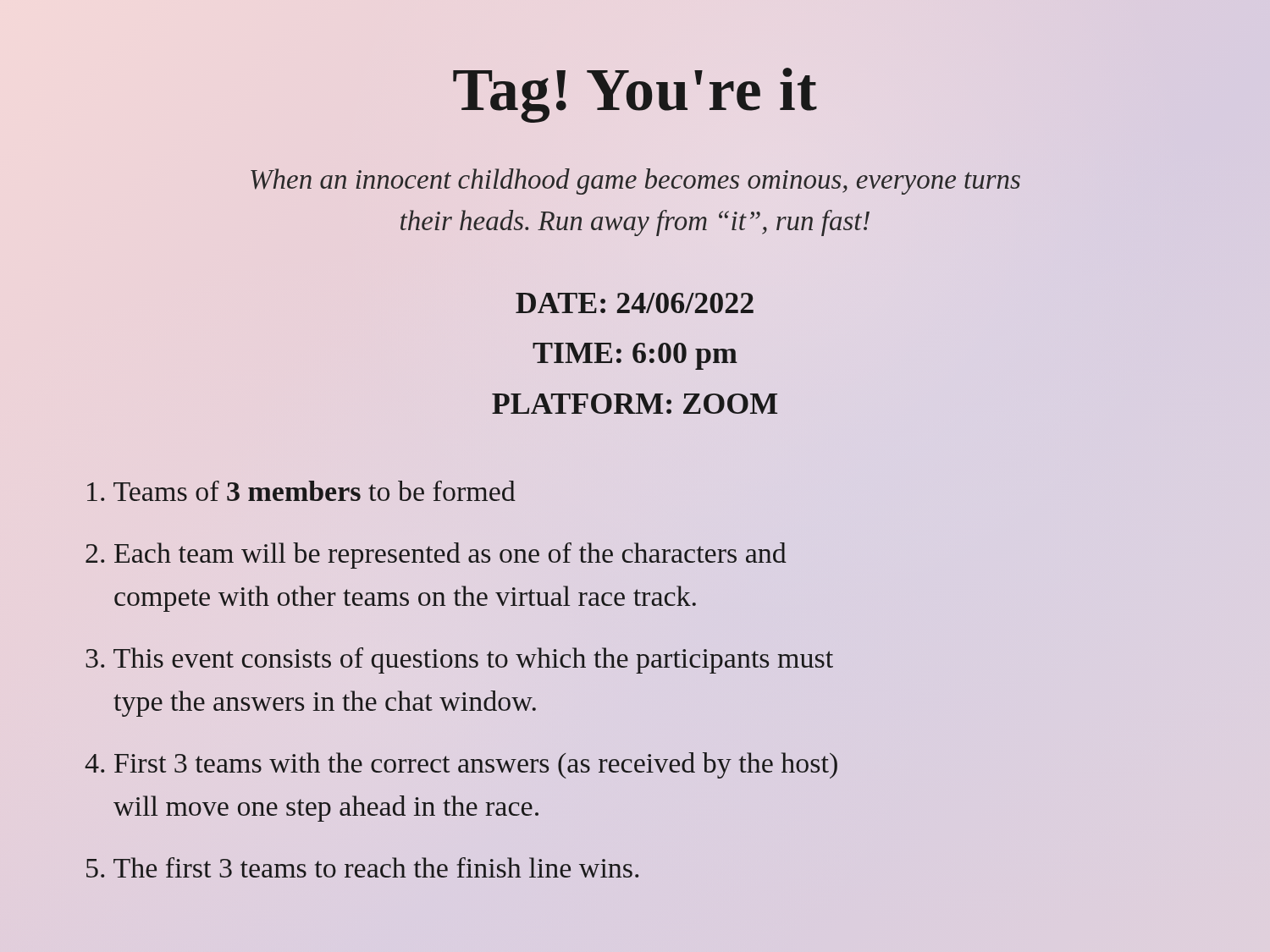
Task: Point to the block beginning "When an innocent childhood"
Action: coord(635,200)
